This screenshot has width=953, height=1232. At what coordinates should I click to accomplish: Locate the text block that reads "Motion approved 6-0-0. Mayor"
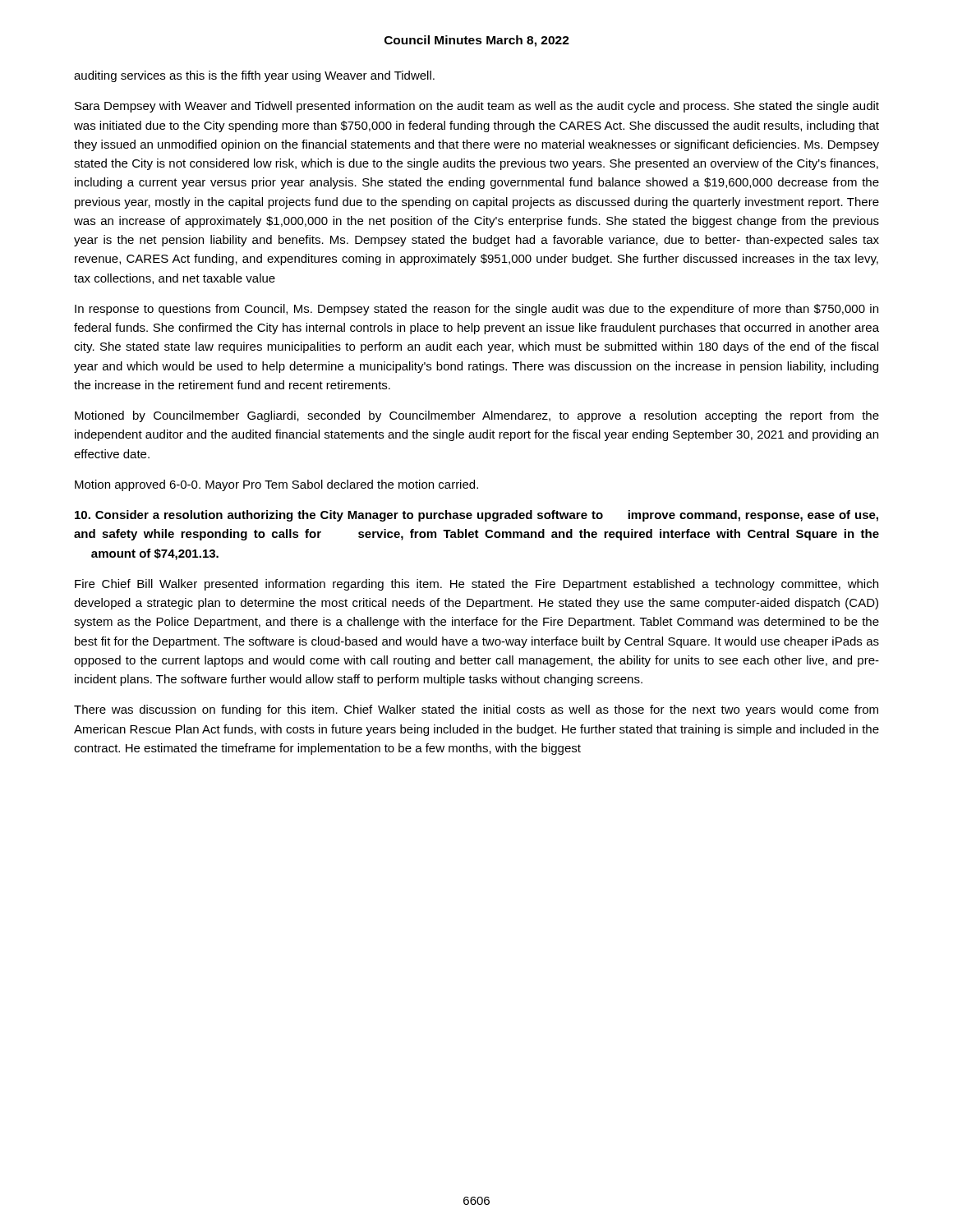[277, 484]
